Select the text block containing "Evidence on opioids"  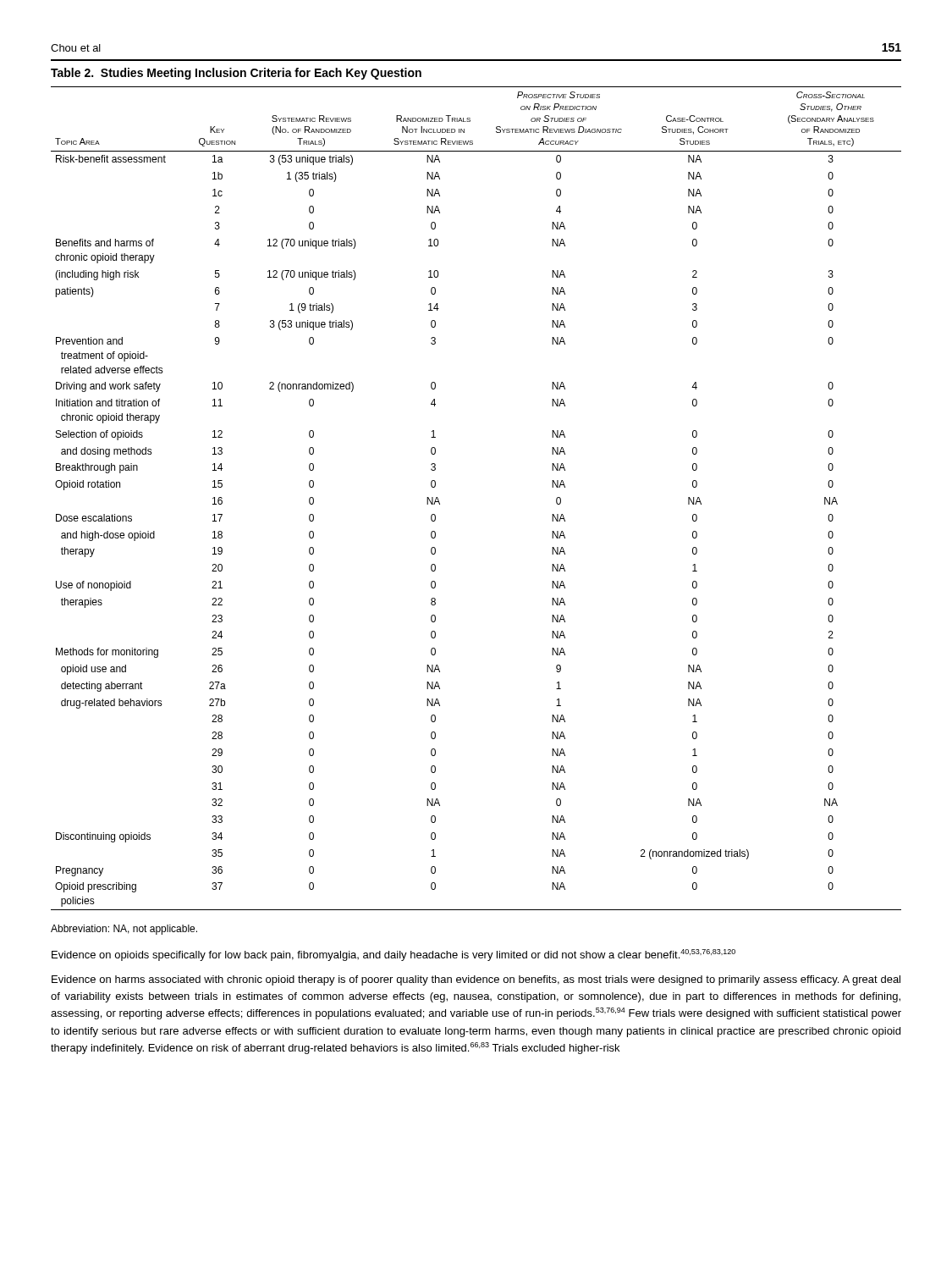[476, 1002]
